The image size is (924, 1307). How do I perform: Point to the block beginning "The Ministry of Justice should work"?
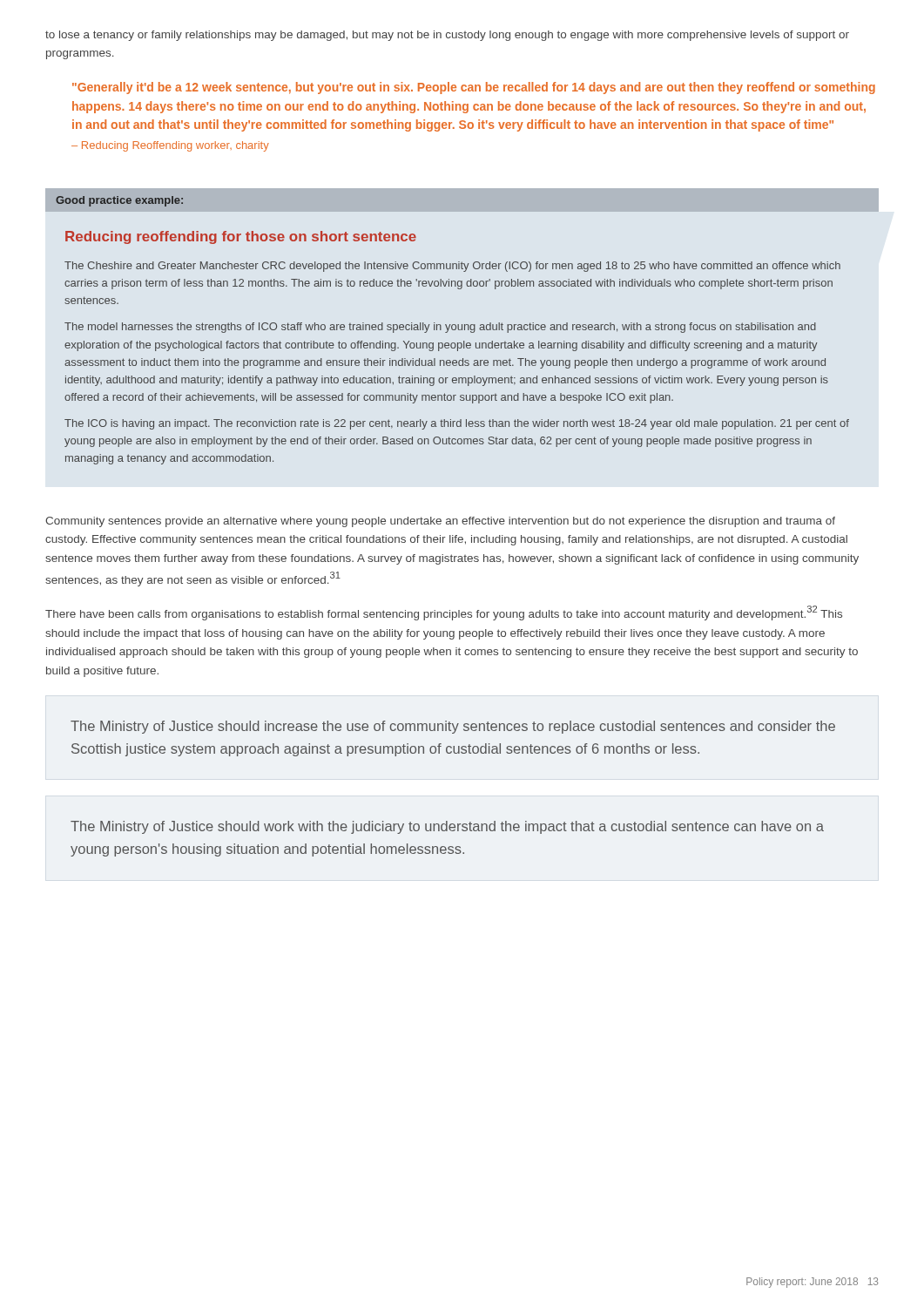click(x=462, y=838)
